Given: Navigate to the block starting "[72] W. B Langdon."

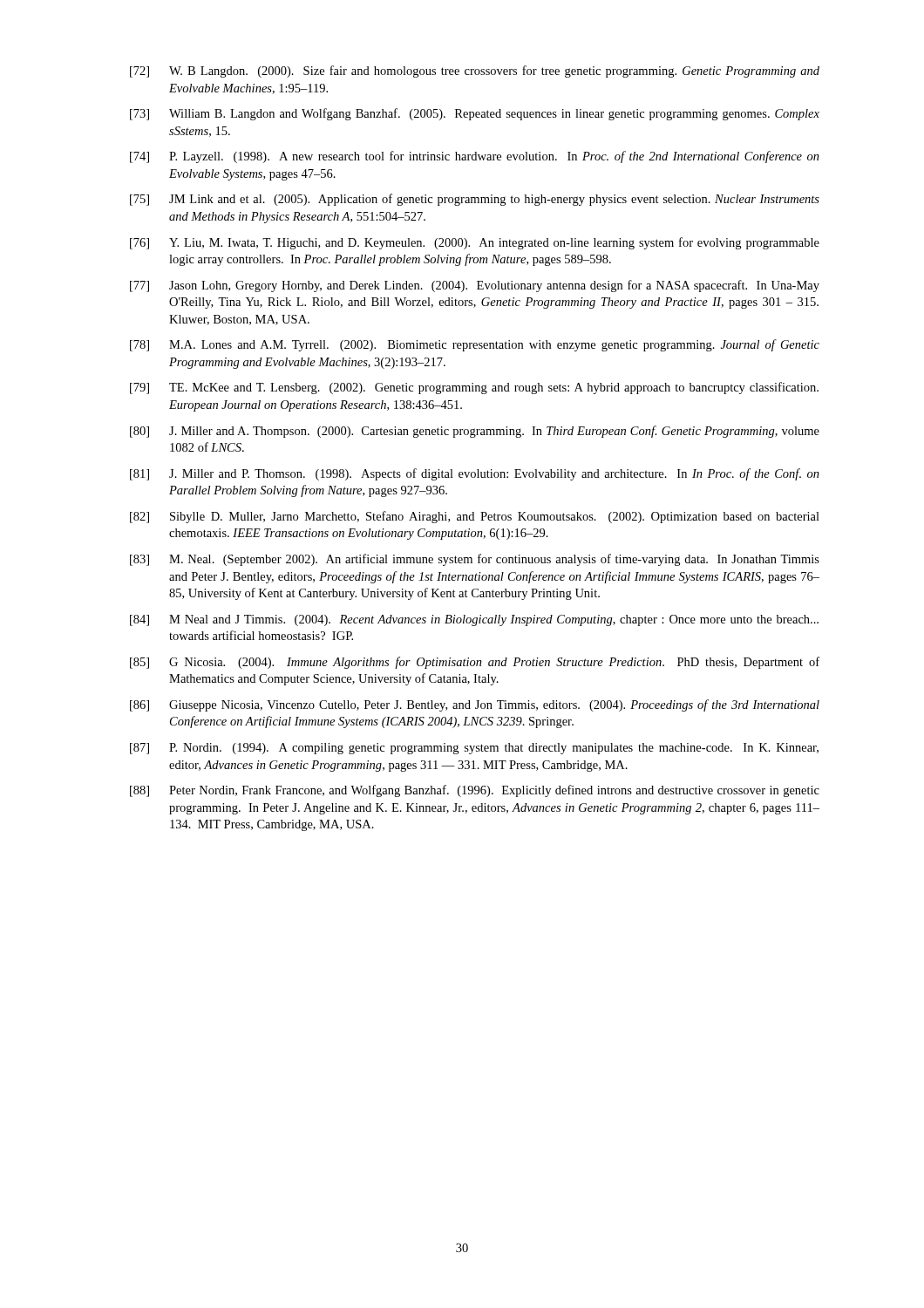Looking at the screenshot, I should tap(474, 80).
